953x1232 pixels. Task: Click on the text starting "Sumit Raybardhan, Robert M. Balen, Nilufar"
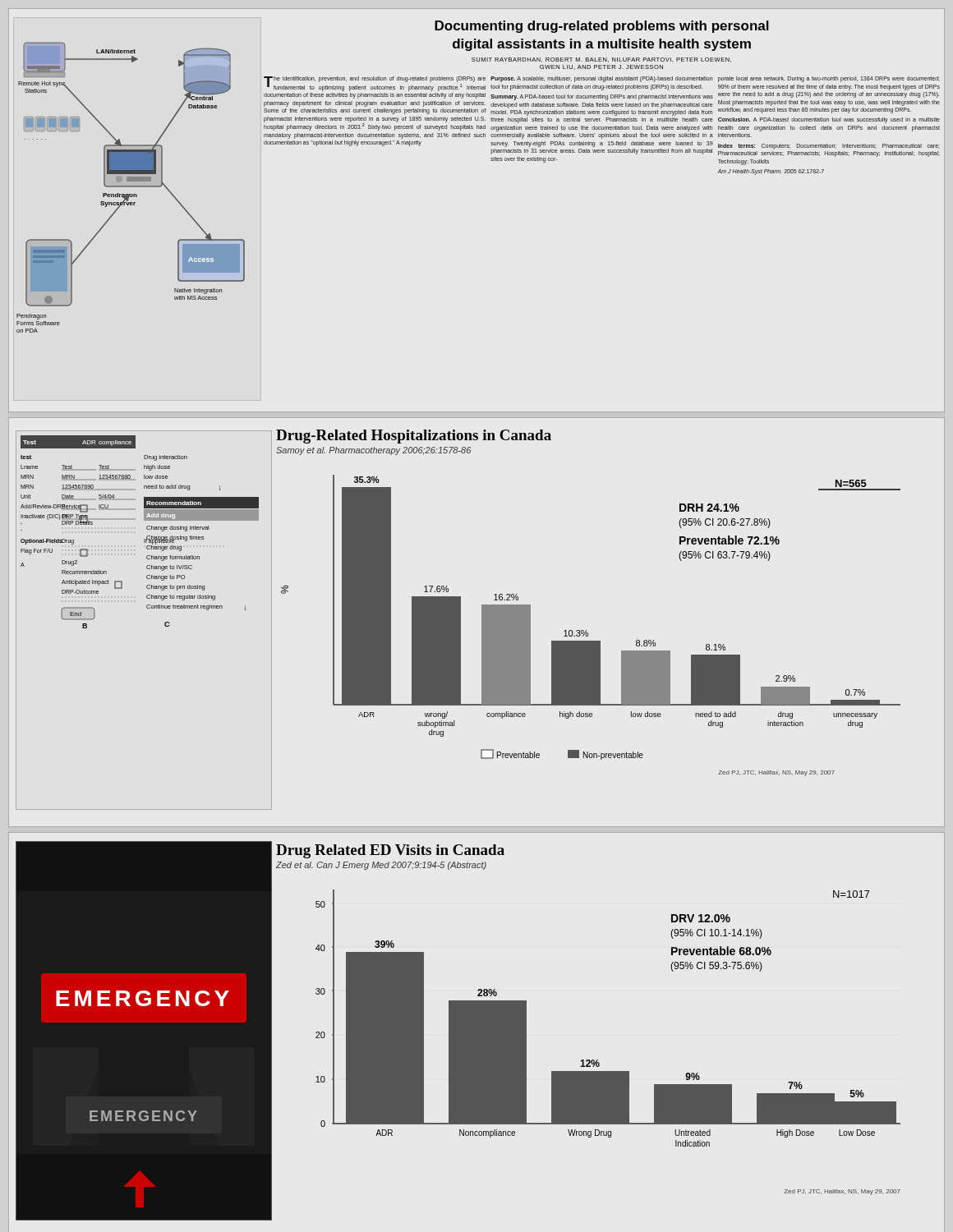602,63
